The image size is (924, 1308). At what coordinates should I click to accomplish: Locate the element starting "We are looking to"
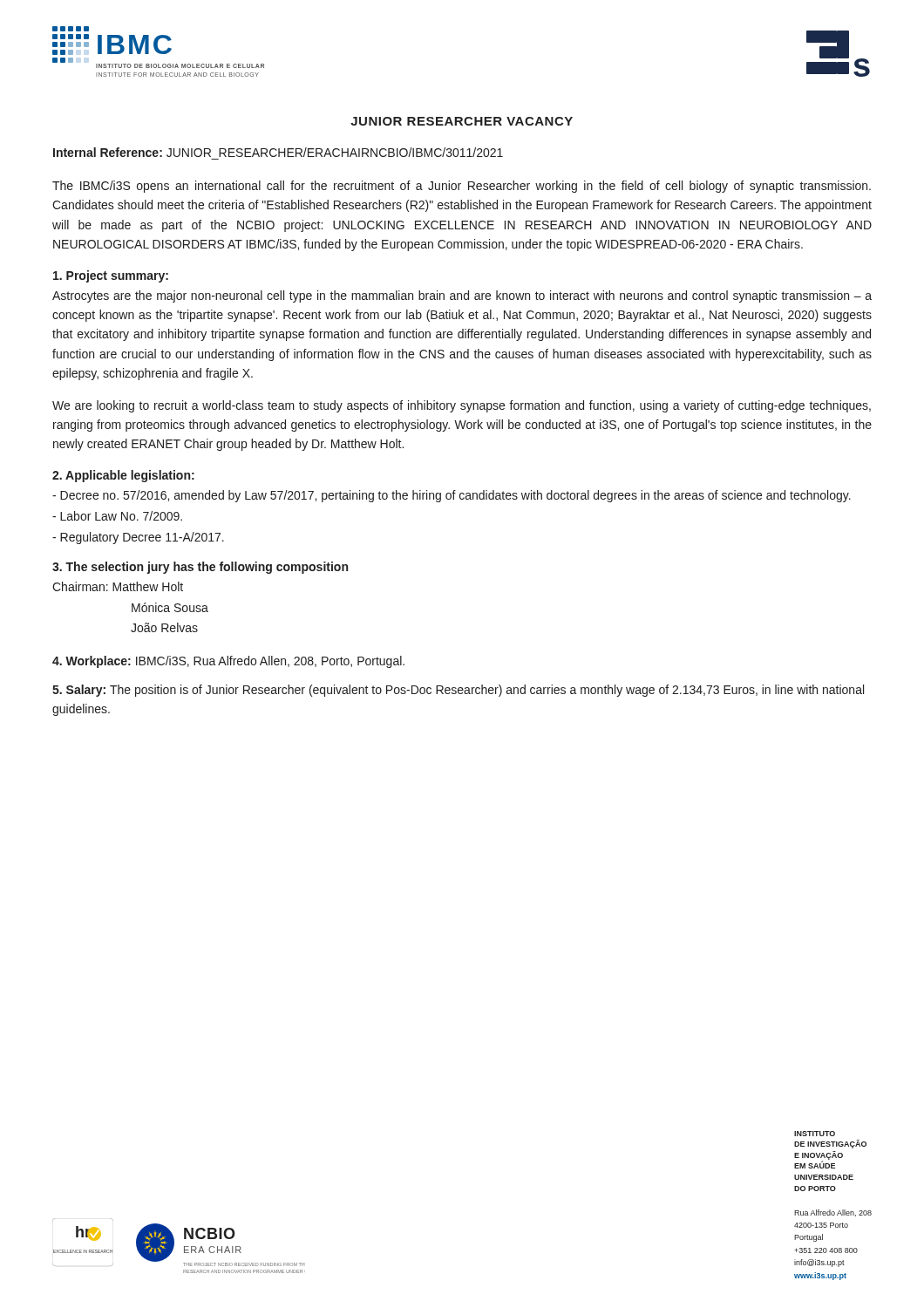[462, 425]
